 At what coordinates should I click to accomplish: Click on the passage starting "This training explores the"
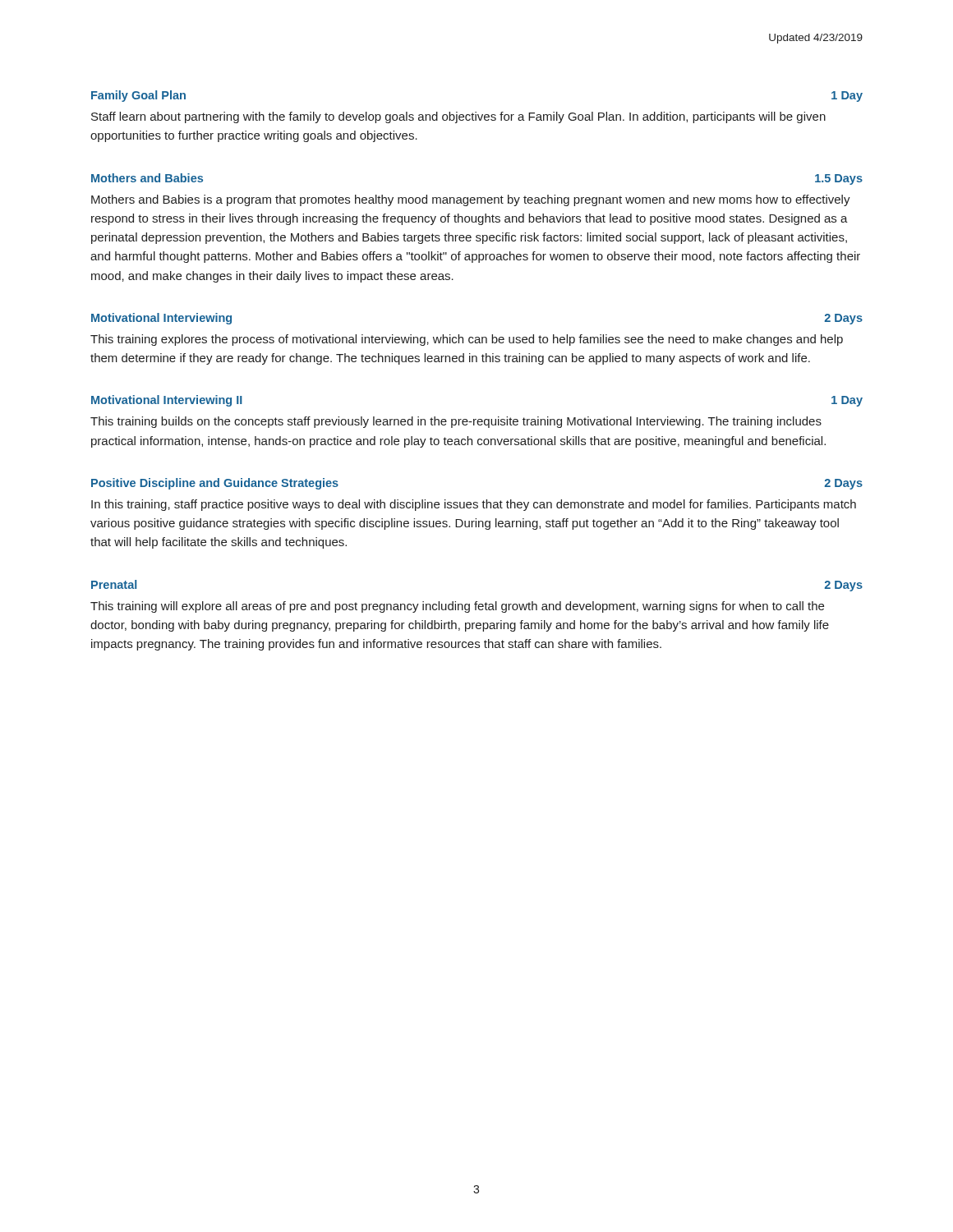467,348
